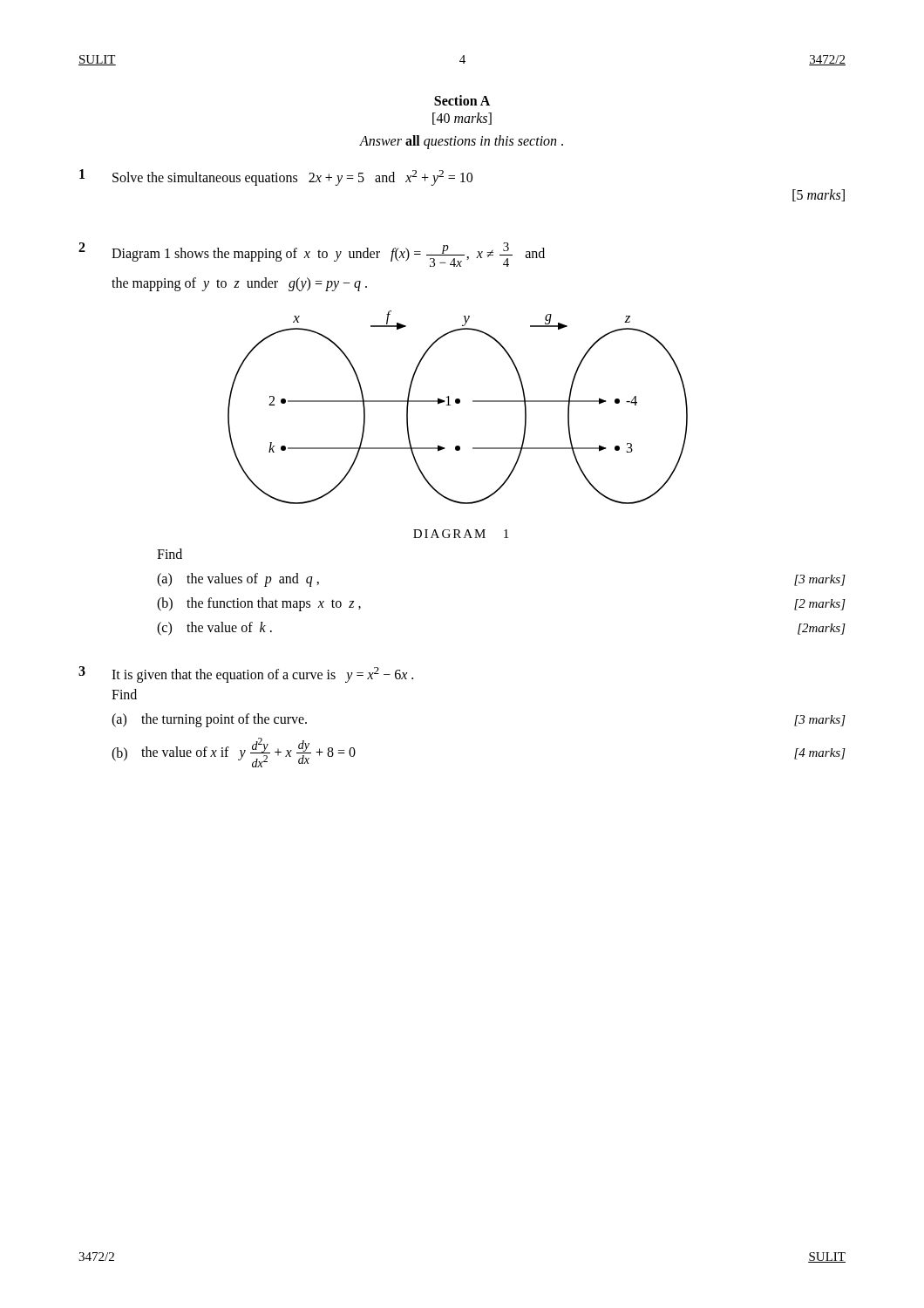The width and height of the screenshot is (924, 1308).
Task: Locate the element starting "3 It is given that the equation"
Action: 246,674
